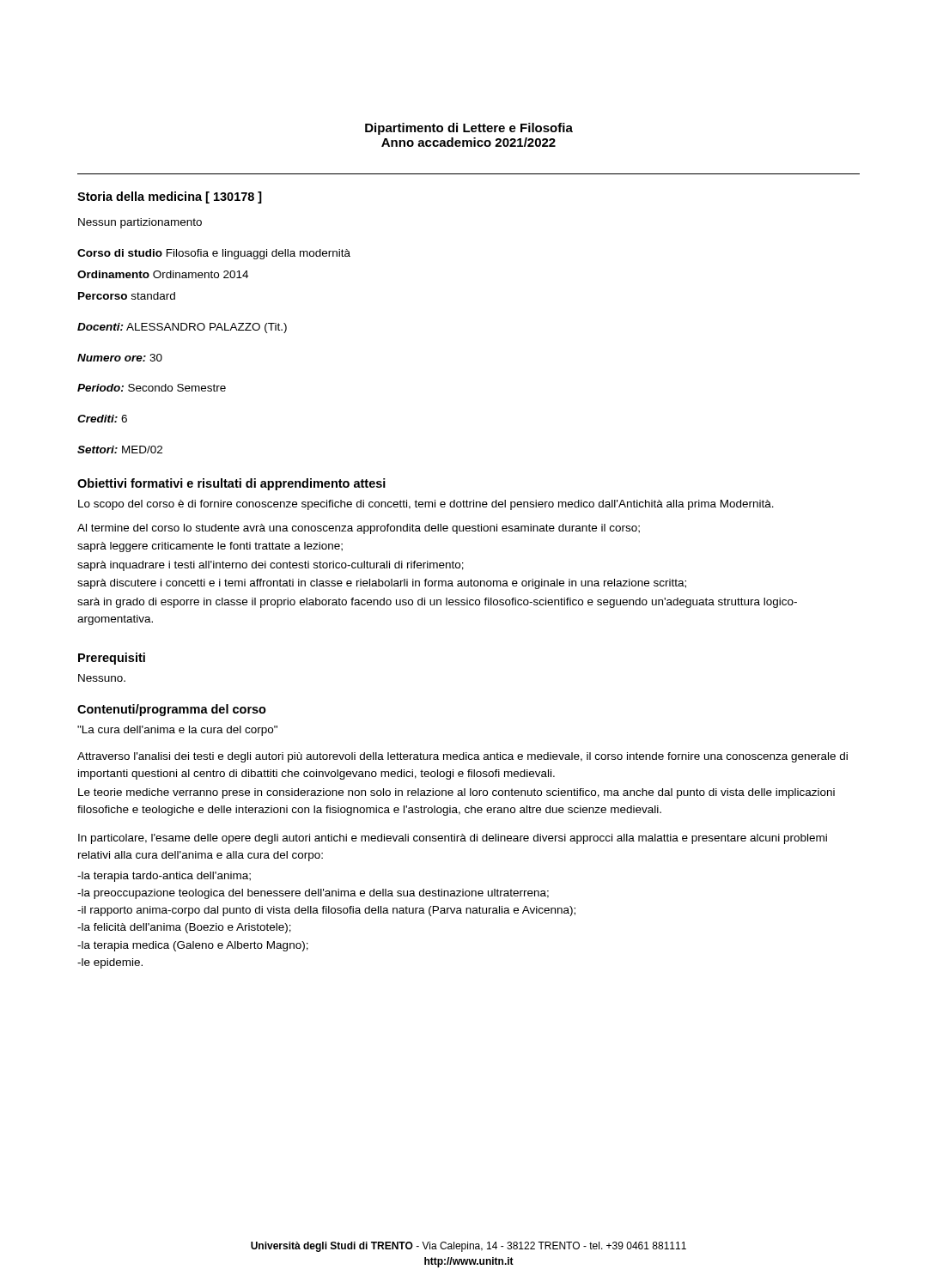Find "Crediti: 6" on this page
The width and height of the screenshot is (937, 1288).
102,419
